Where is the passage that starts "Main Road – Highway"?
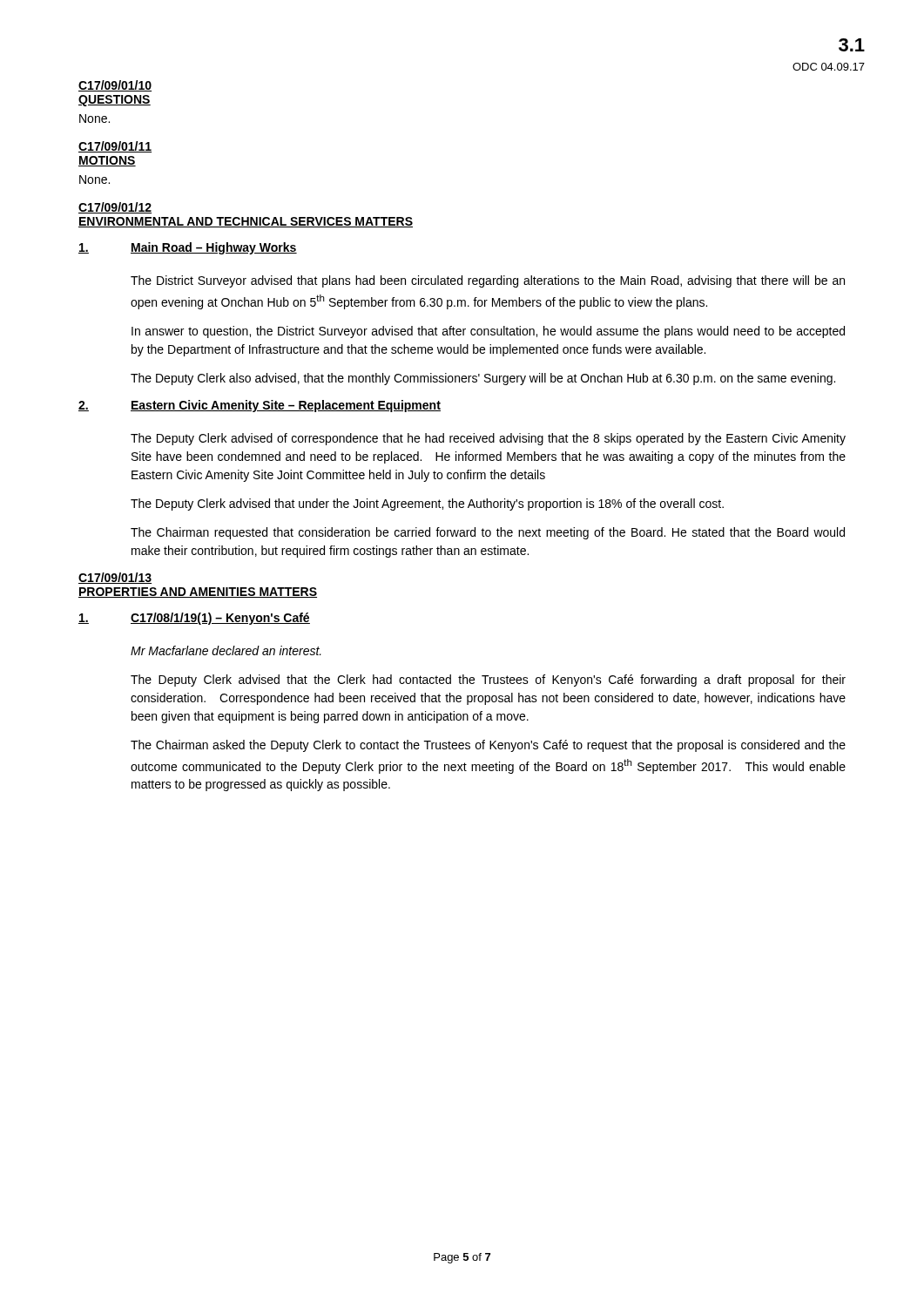This screenshot has width=924, height=1307. pyautogui.click(x=188, y=248)
